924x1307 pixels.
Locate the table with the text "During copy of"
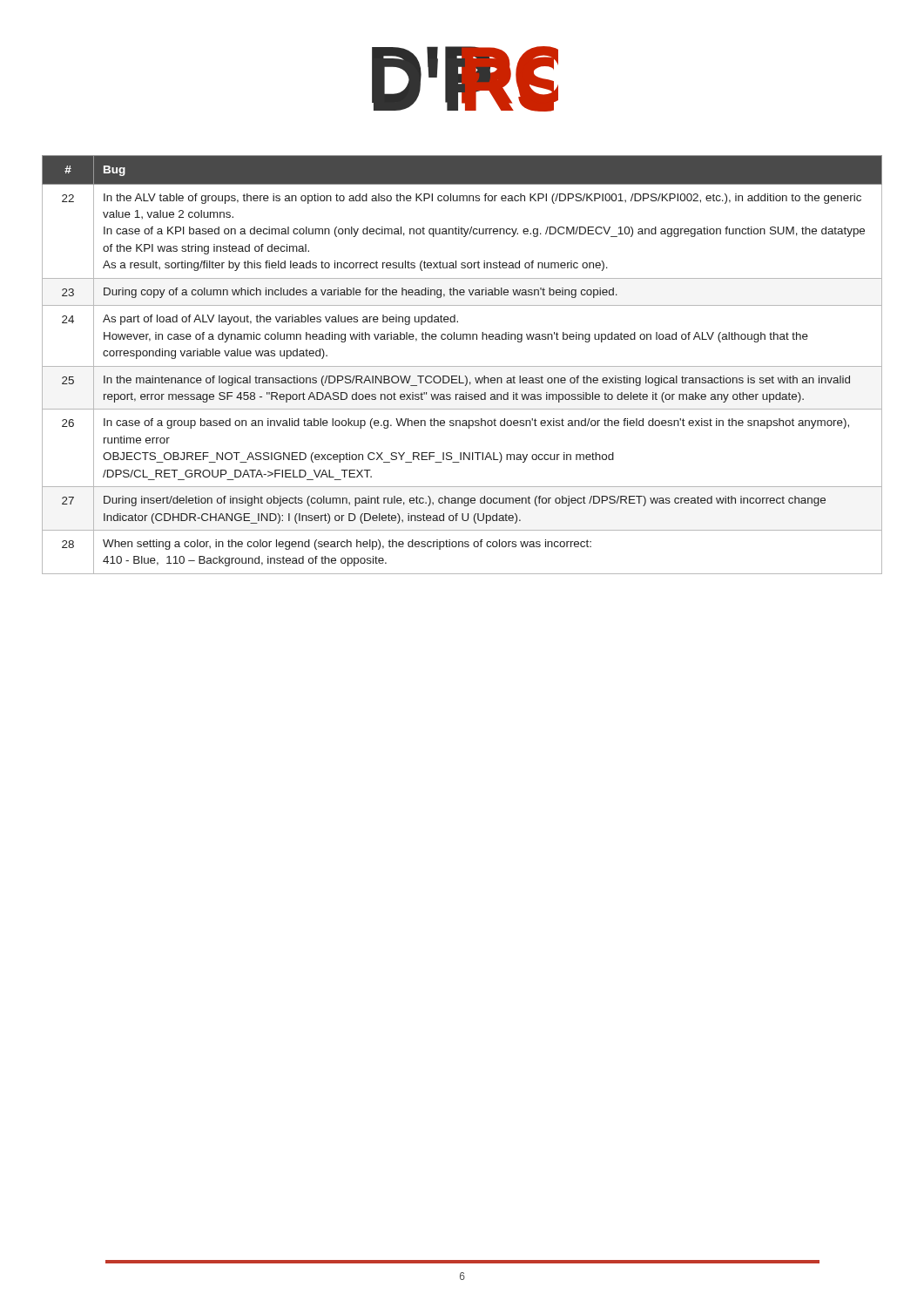tap(462, 365)
